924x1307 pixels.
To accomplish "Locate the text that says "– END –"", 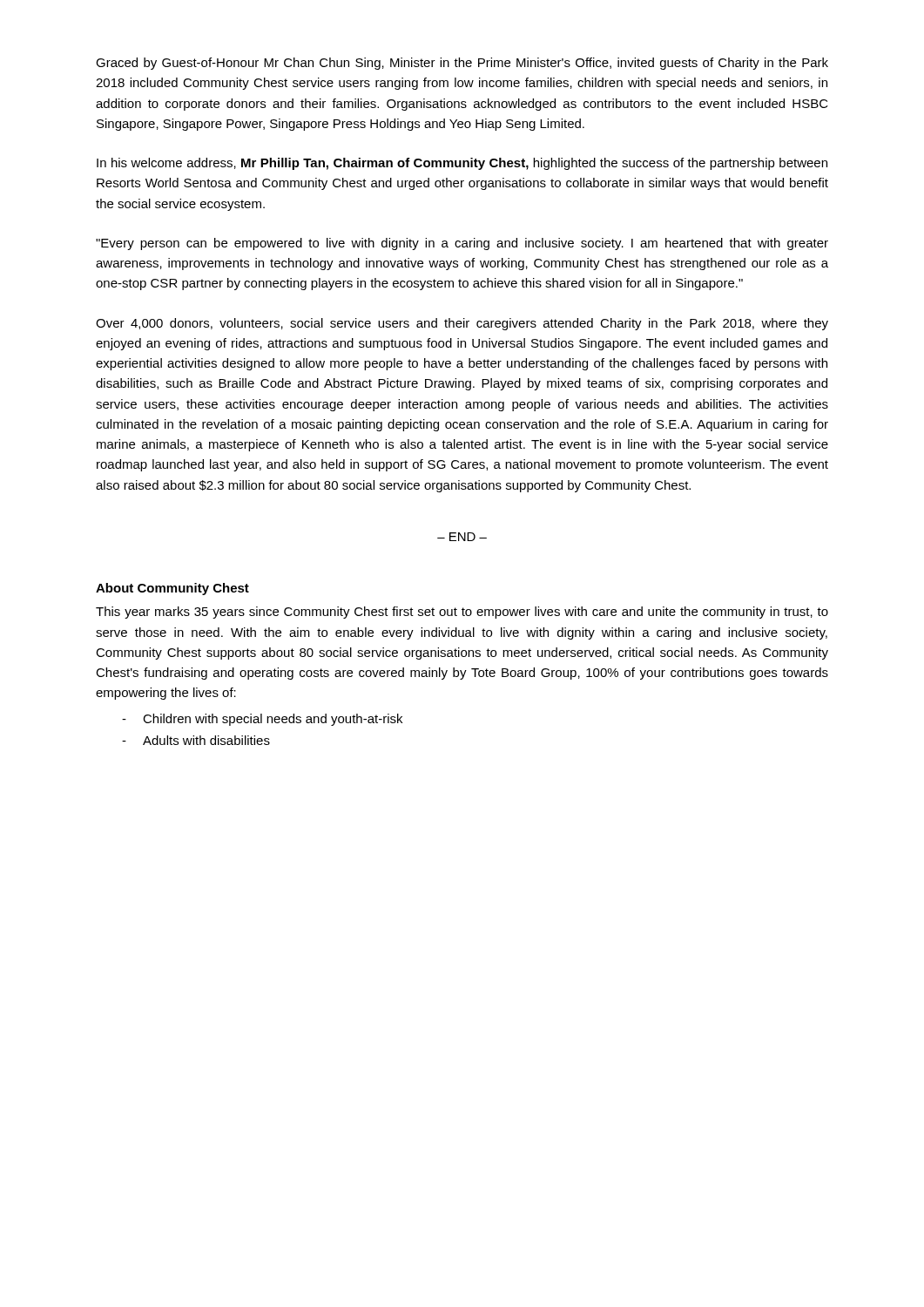I will pyautogui.click(x=462, y=536).
